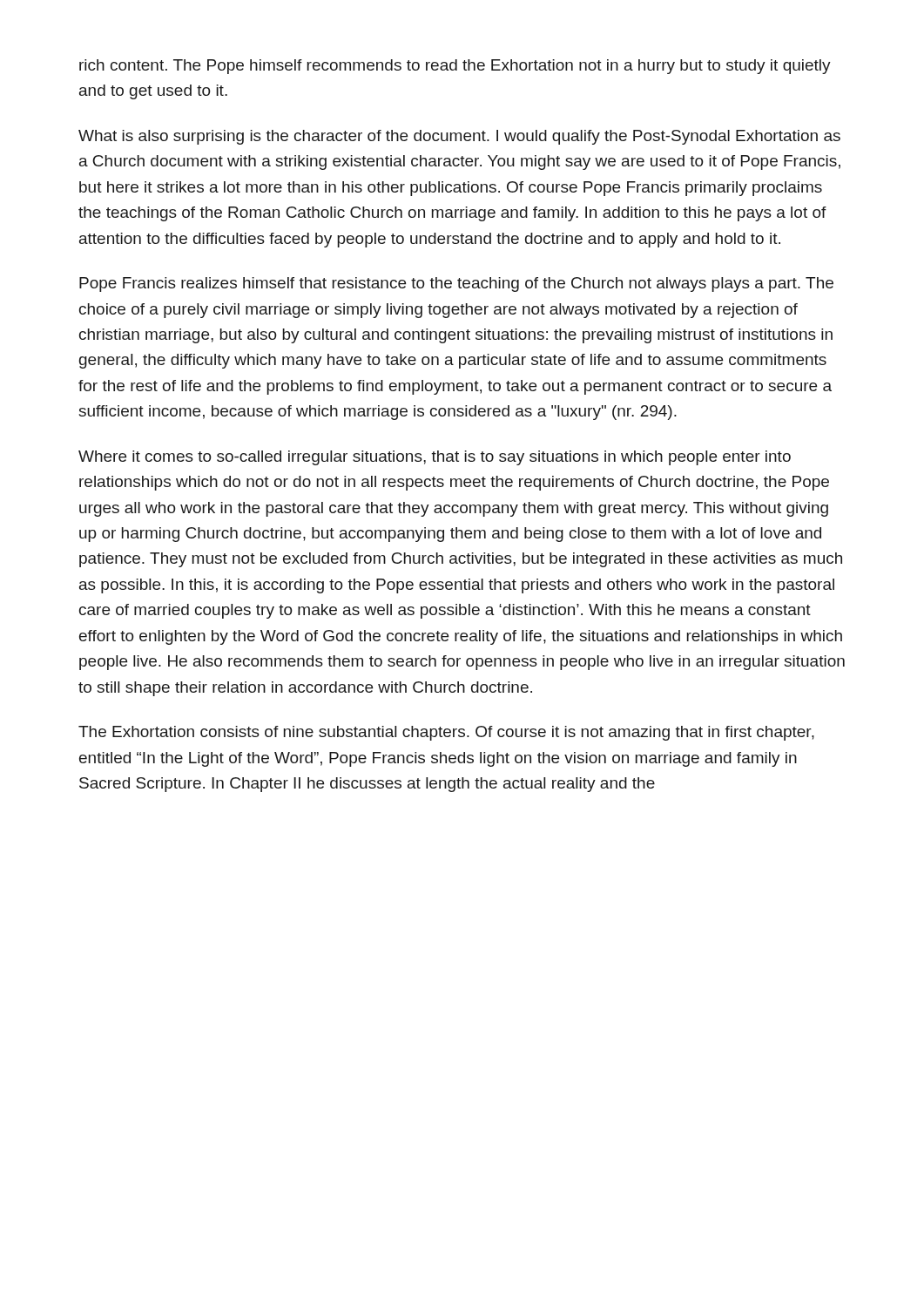The height and width of the screenshot is (1307, 924).
Task: Locate the text block that says "rich content. The Pope himself"
Action: click(454, 78)
